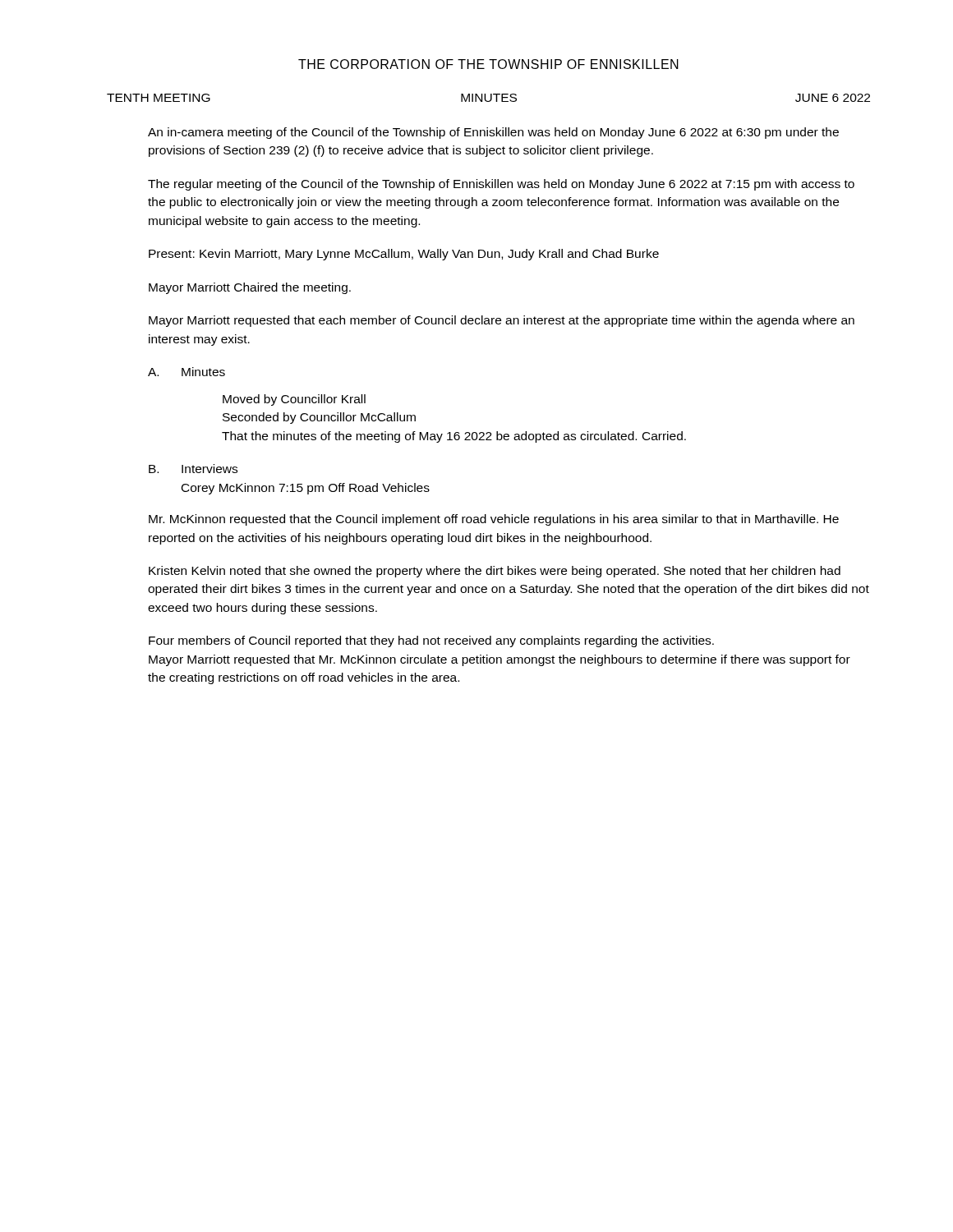Locate the text block that says "An in-camera meeting of the"
Screen dimensions: 1232x953
pyautogui.click(x=494, y=141)
